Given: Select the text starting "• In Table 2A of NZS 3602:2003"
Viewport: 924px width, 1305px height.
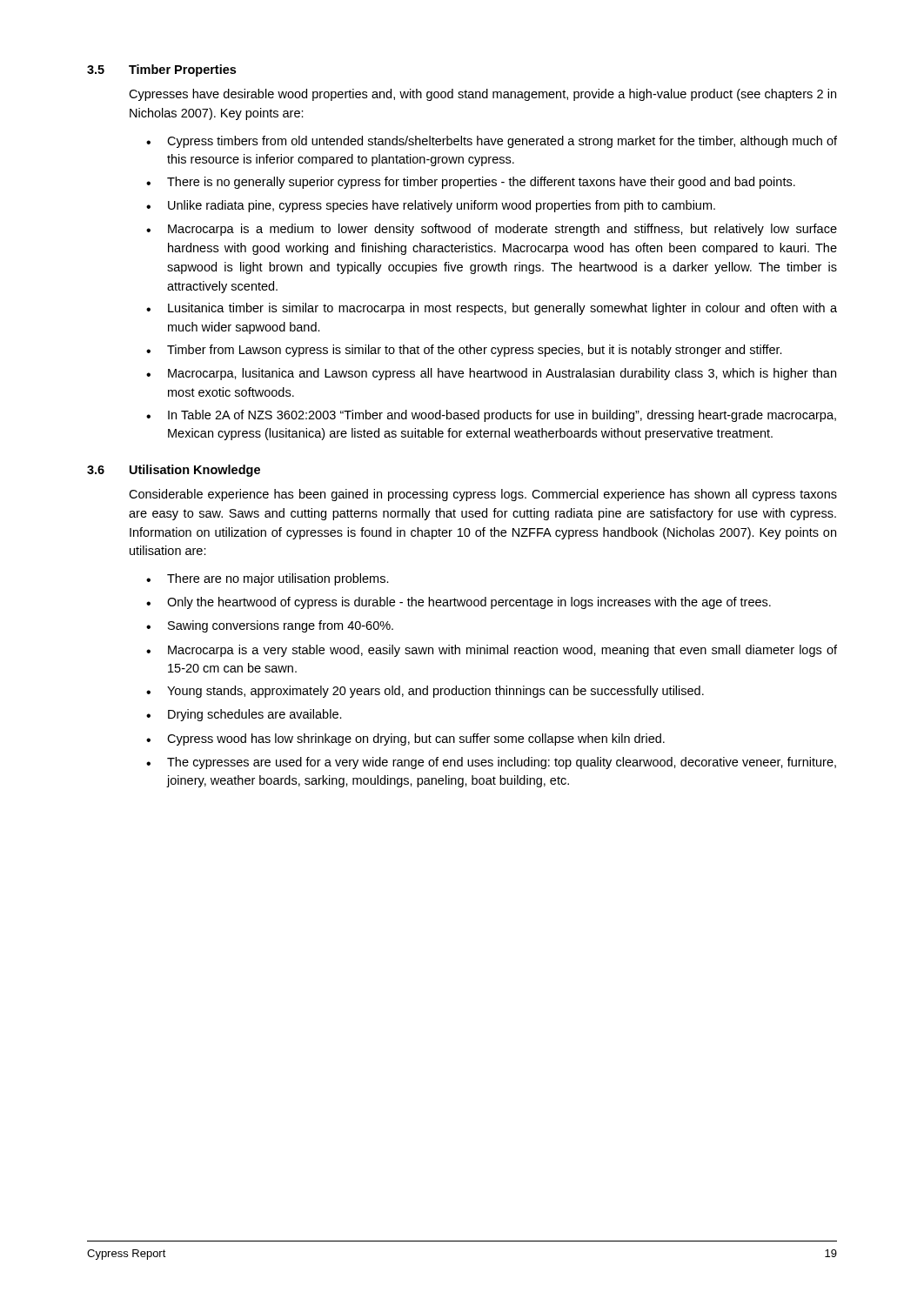Looking at the screenshot, I should pyautogui.click(x=492, y=425).
